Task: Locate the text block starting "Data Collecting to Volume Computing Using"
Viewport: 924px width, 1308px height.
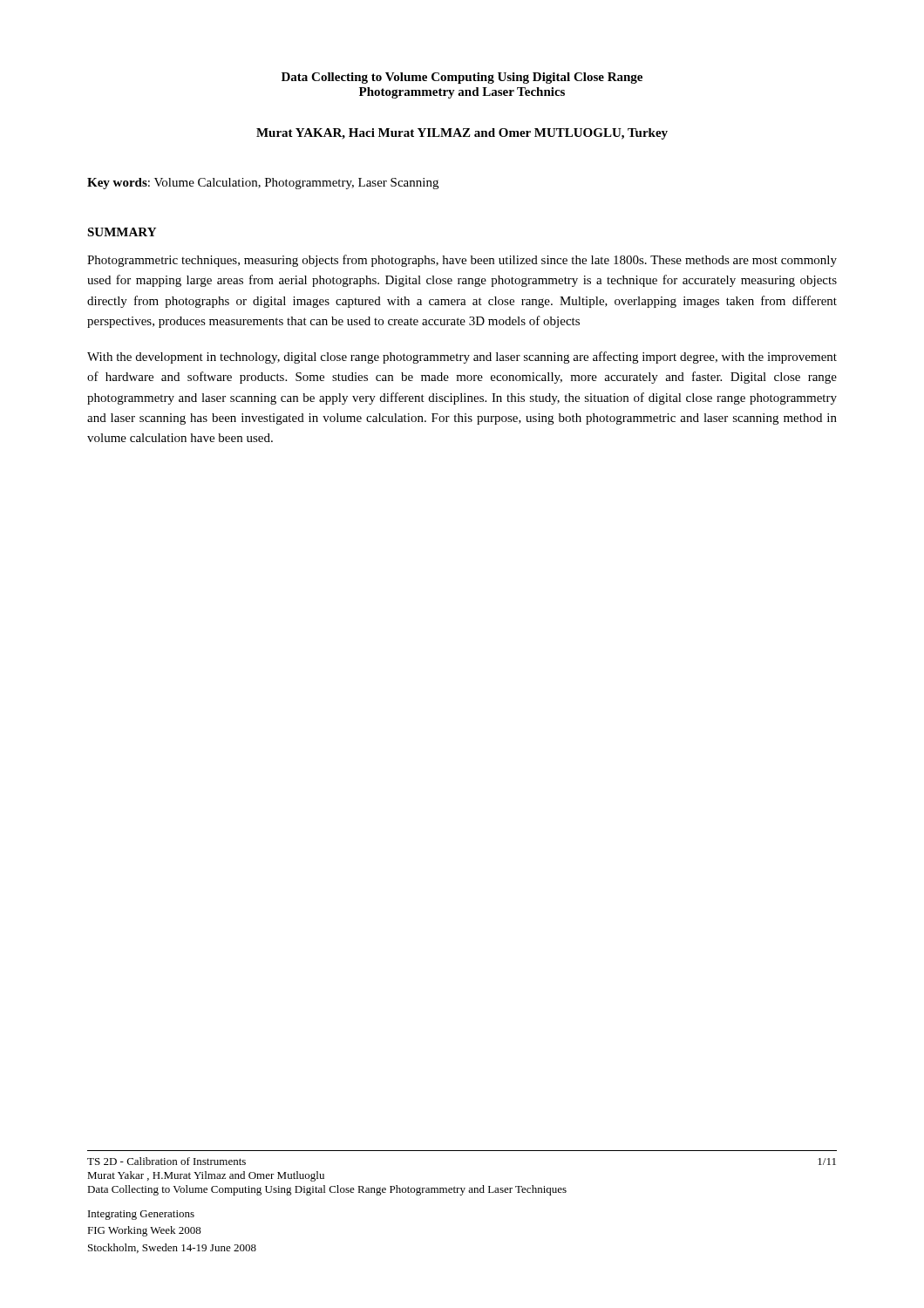Action: tap(462, 84)
